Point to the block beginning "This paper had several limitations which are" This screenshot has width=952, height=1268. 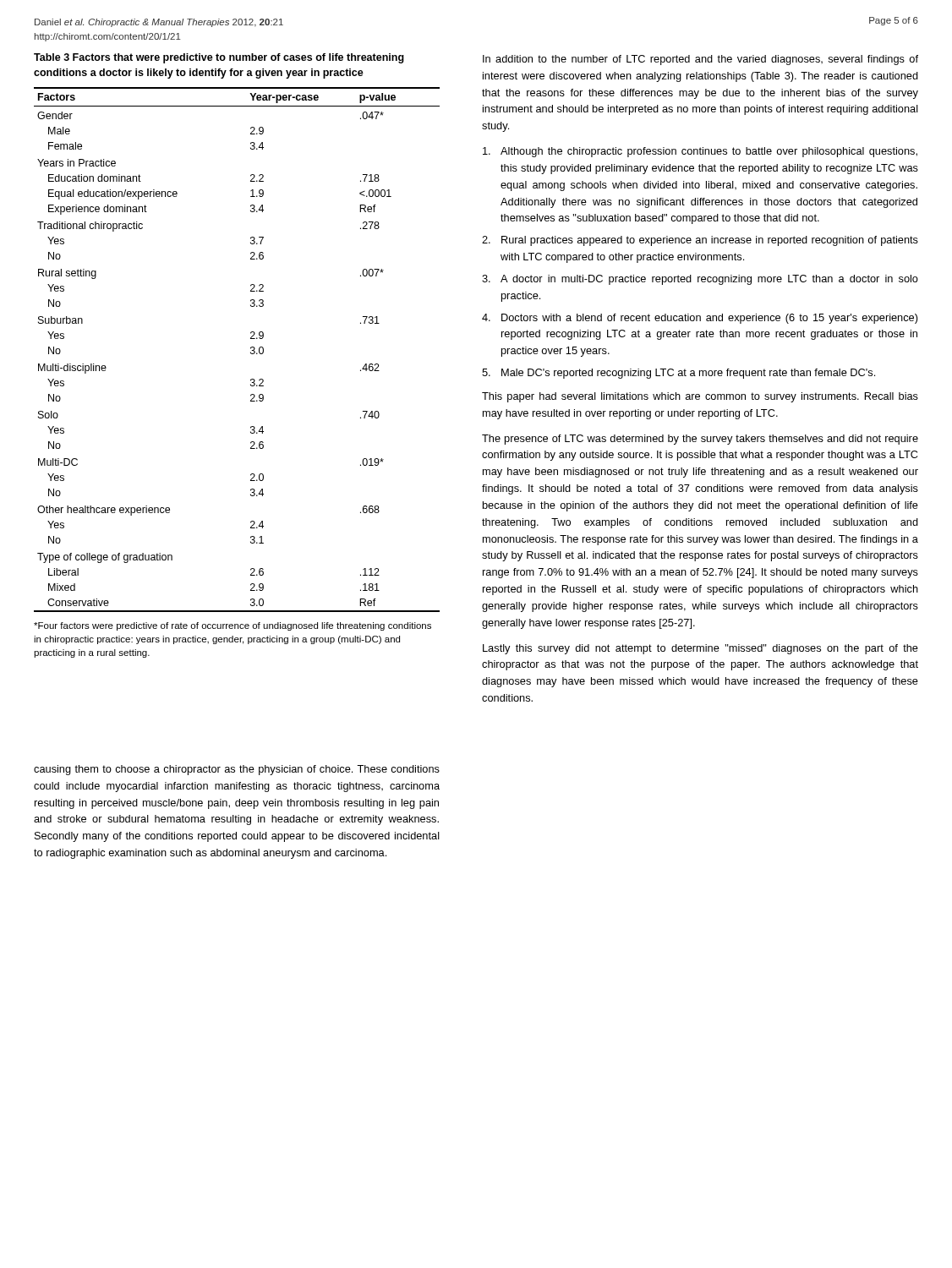tap(700, 404)
